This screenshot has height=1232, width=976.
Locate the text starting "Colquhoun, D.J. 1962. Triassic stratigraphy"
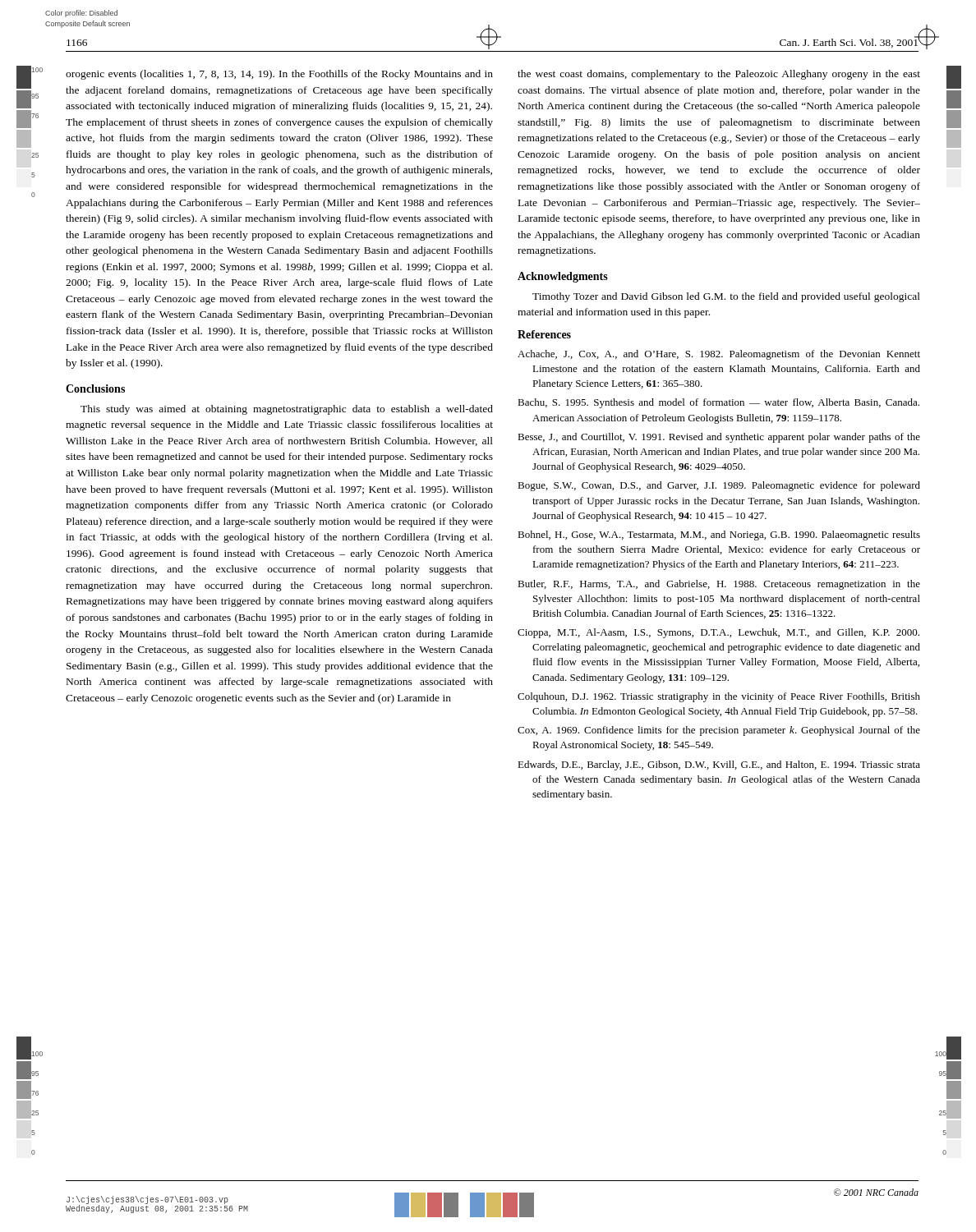coord(719,703)
